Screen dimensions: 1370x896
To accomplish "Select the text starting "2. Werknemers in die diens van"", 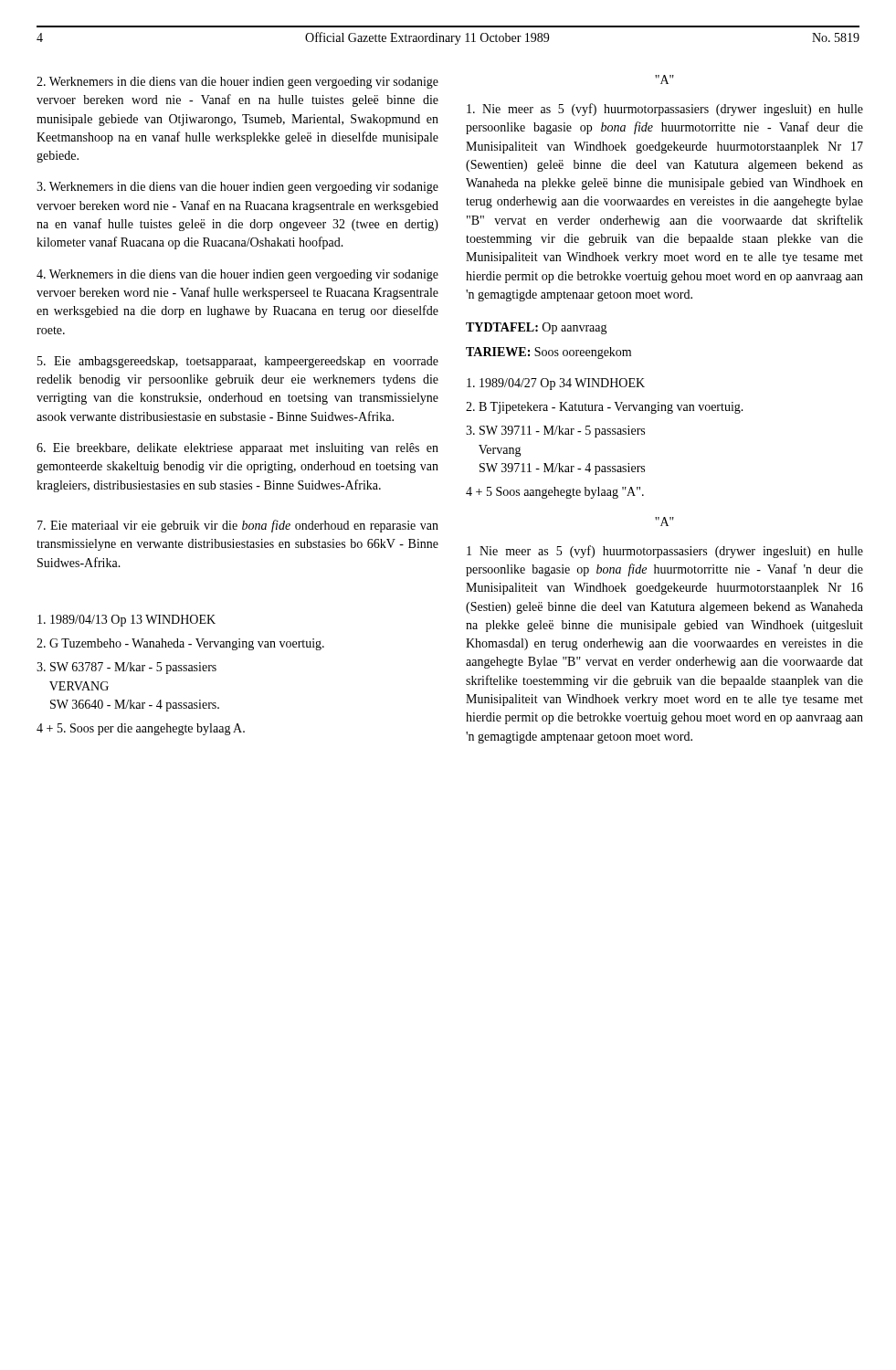I will pyautogui.click(x=237, y=119).
